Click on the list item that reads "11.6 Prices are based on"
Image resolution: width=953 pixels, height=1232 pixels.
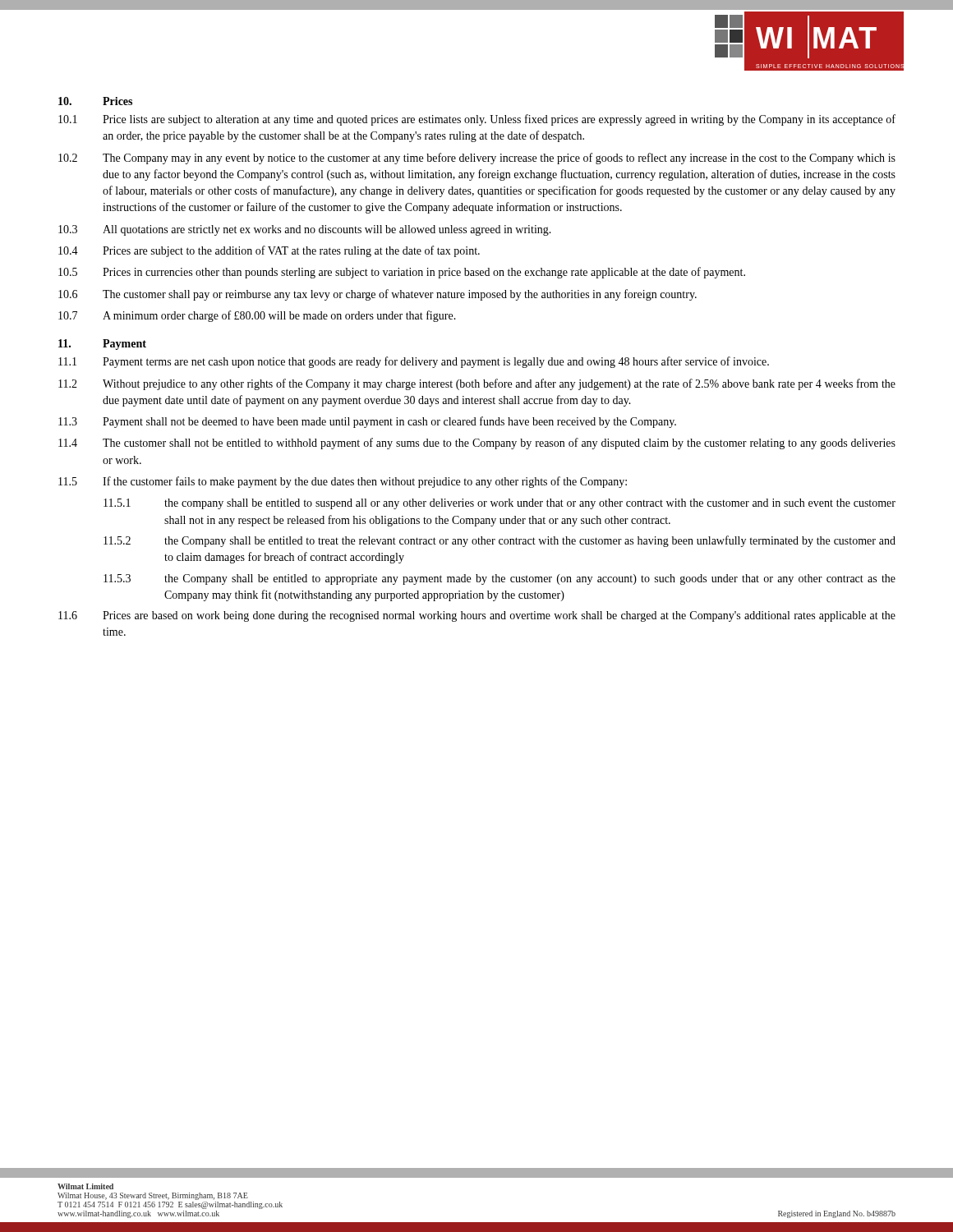(x=476, y=625)
